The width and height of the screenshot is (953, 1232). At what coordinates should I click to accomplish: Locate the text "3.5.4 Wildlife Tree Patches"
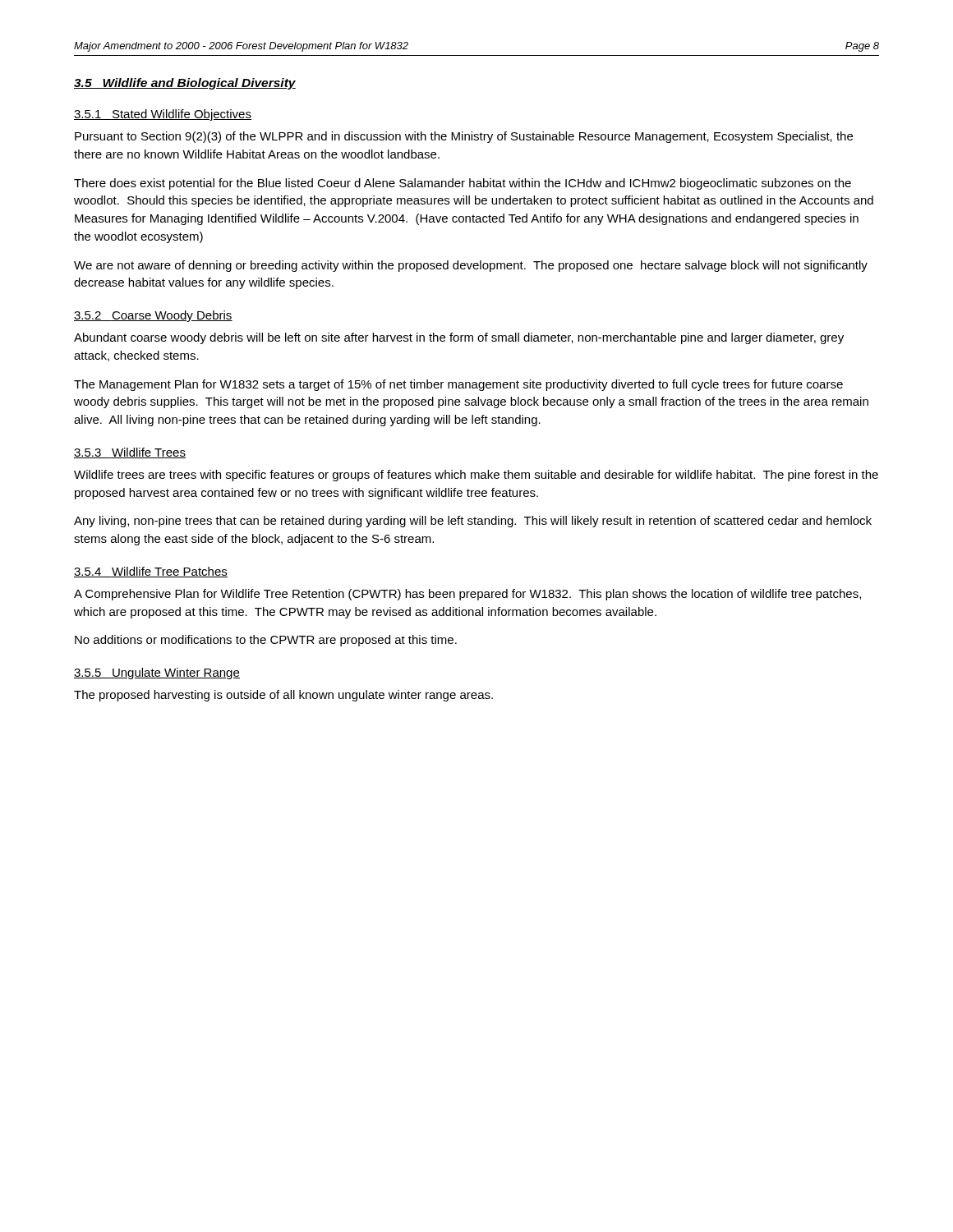pos(151,571)
